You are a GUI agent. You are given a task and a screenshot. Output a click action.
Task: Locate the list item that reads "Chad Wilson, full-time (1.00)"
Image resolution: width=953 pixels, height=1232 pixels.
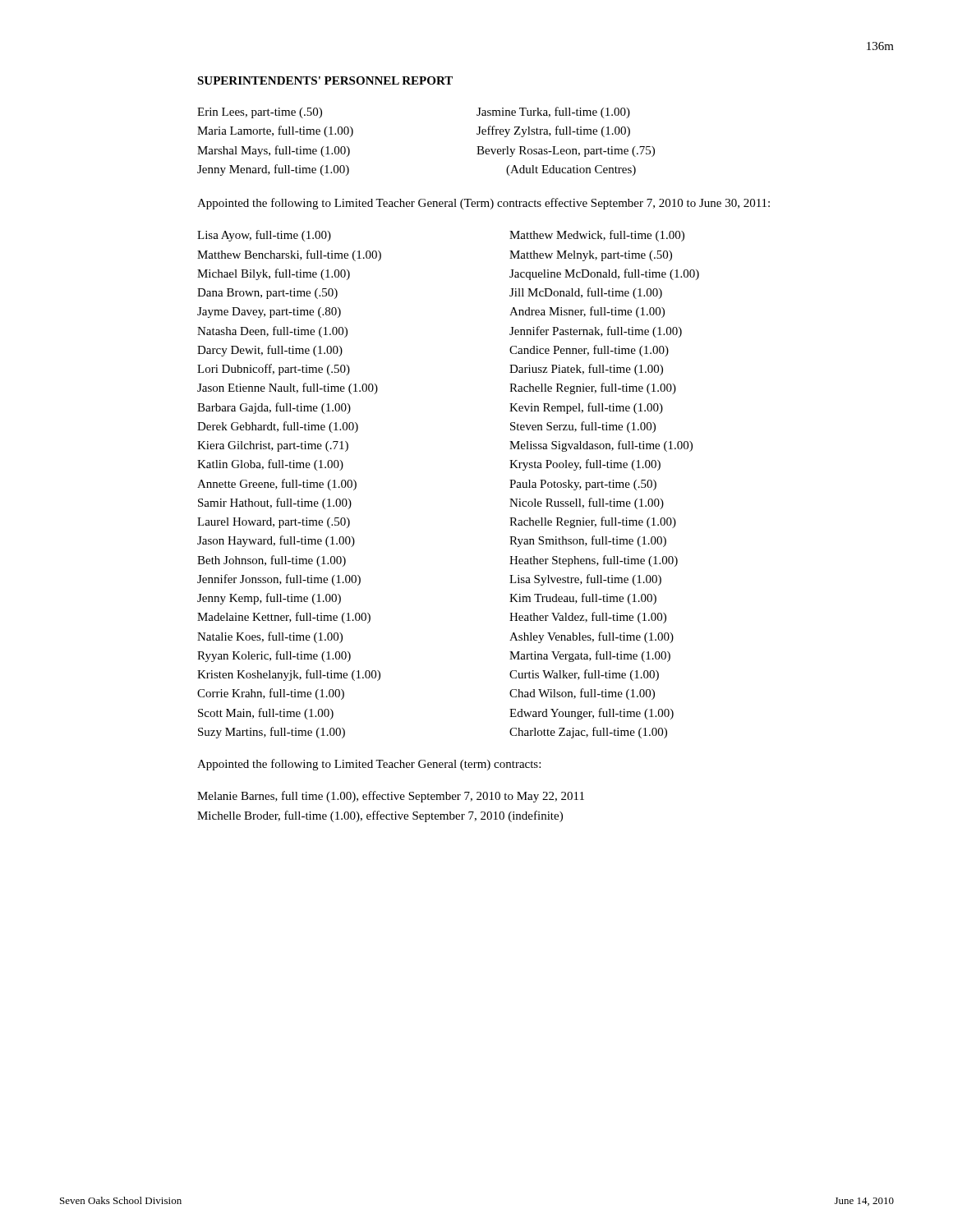pyautogui.click(x=582, y=693)
